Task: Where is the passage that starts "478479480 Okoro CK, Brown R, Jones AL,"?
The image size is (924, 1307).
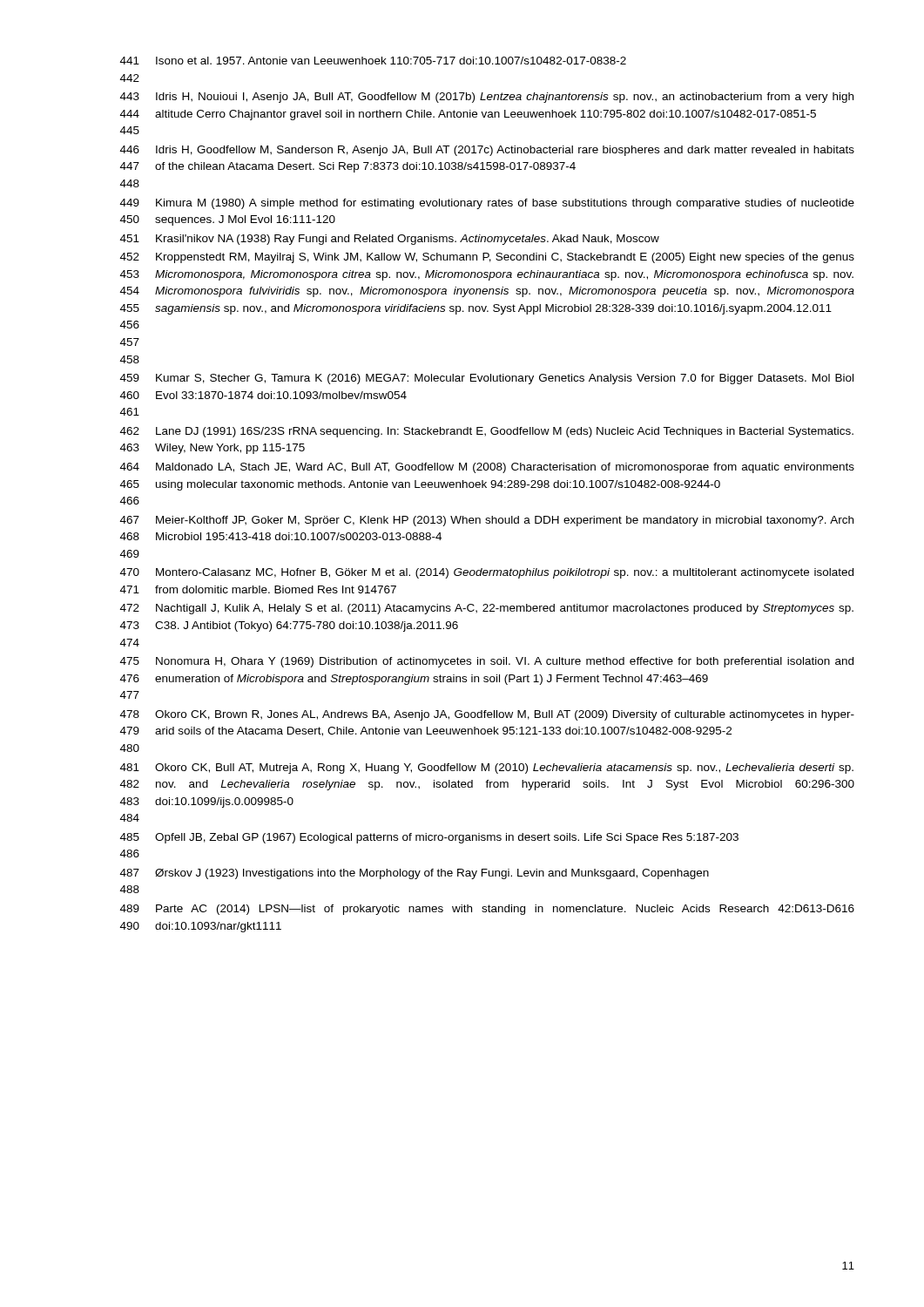Action: (x=462, y=731)
